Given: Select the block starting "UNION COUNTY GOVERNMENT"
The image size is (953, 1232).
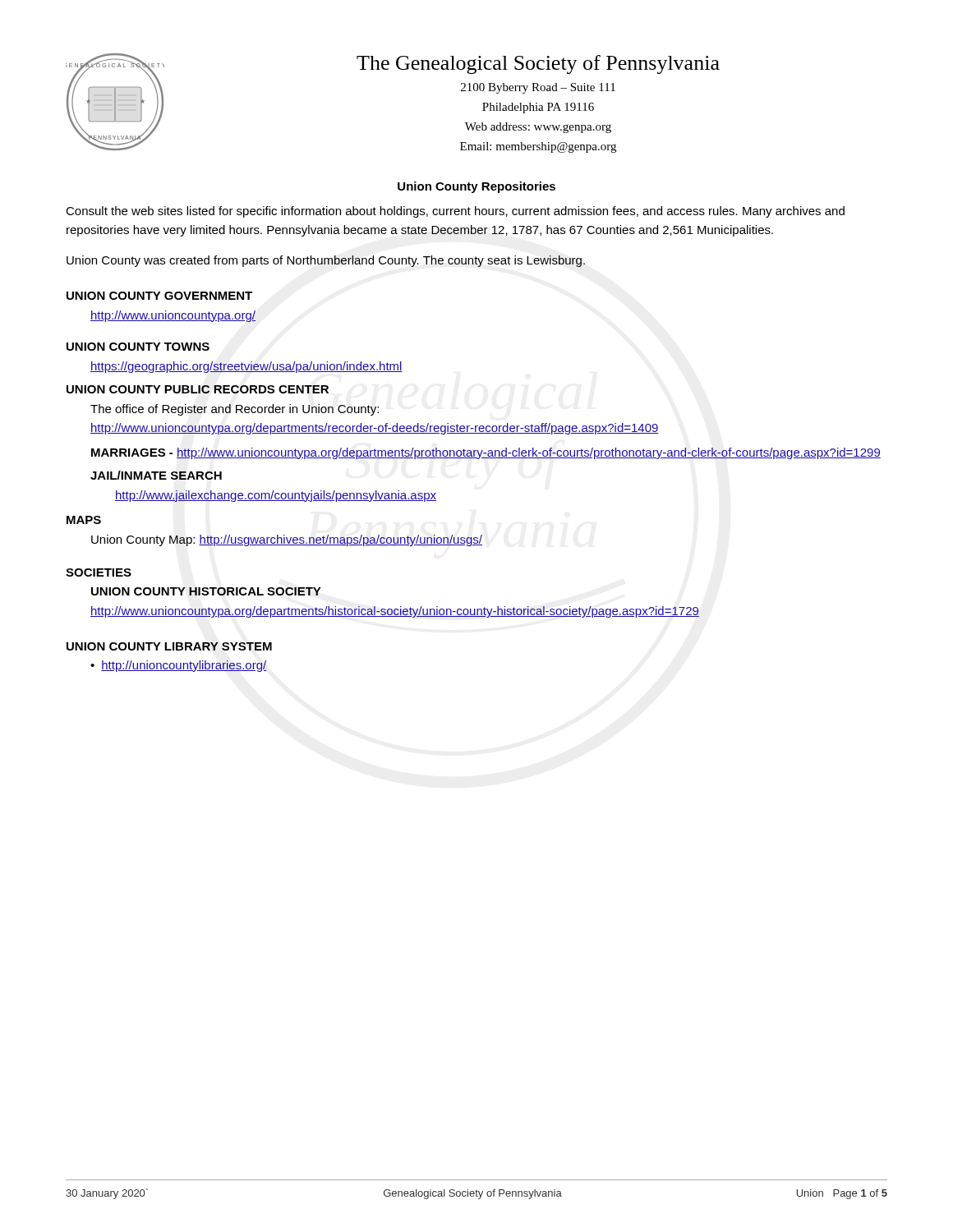Looking at the screenshot, I should [159, 295].
